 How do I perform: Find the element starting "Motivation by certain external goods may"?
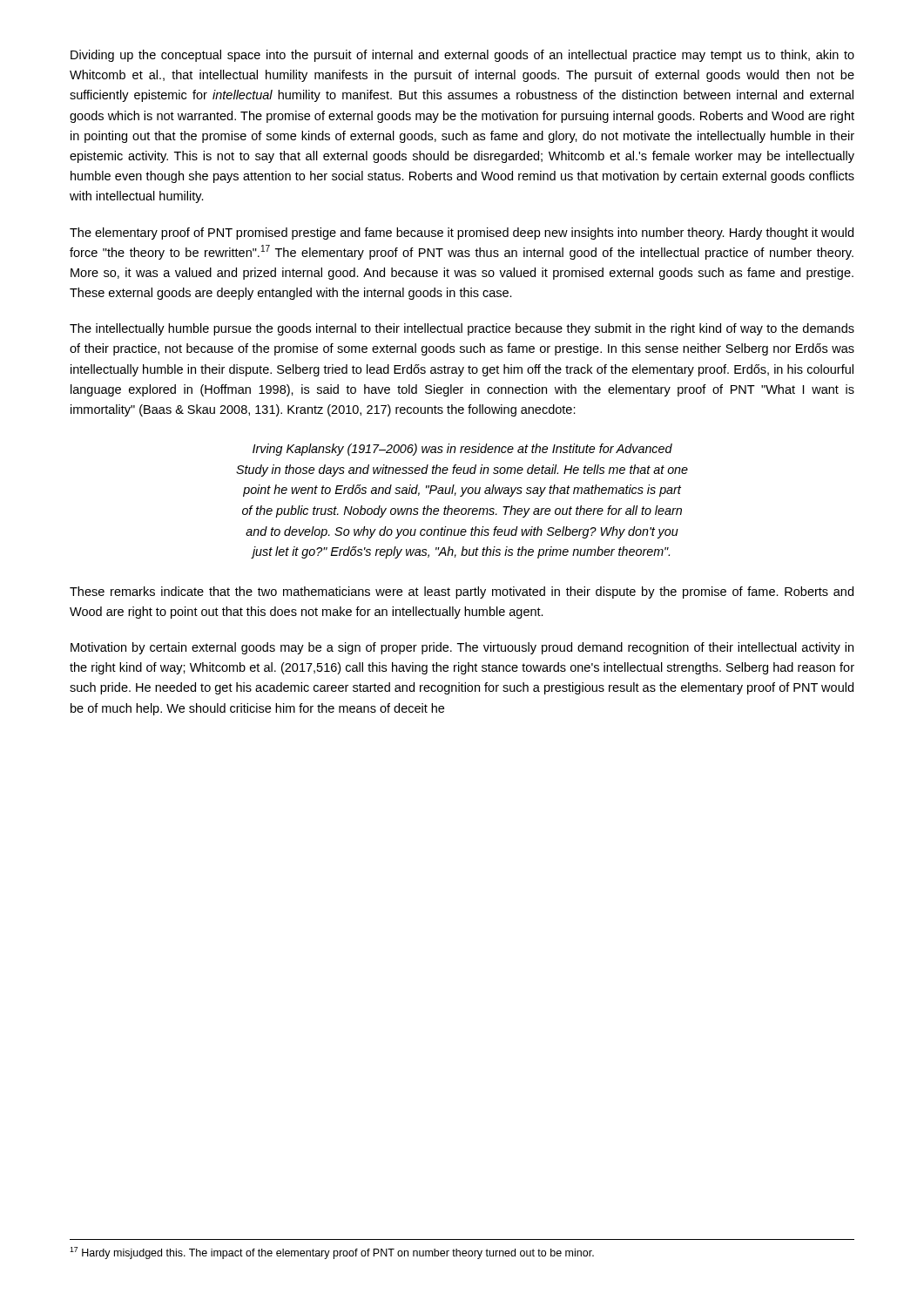coord(462,678)
